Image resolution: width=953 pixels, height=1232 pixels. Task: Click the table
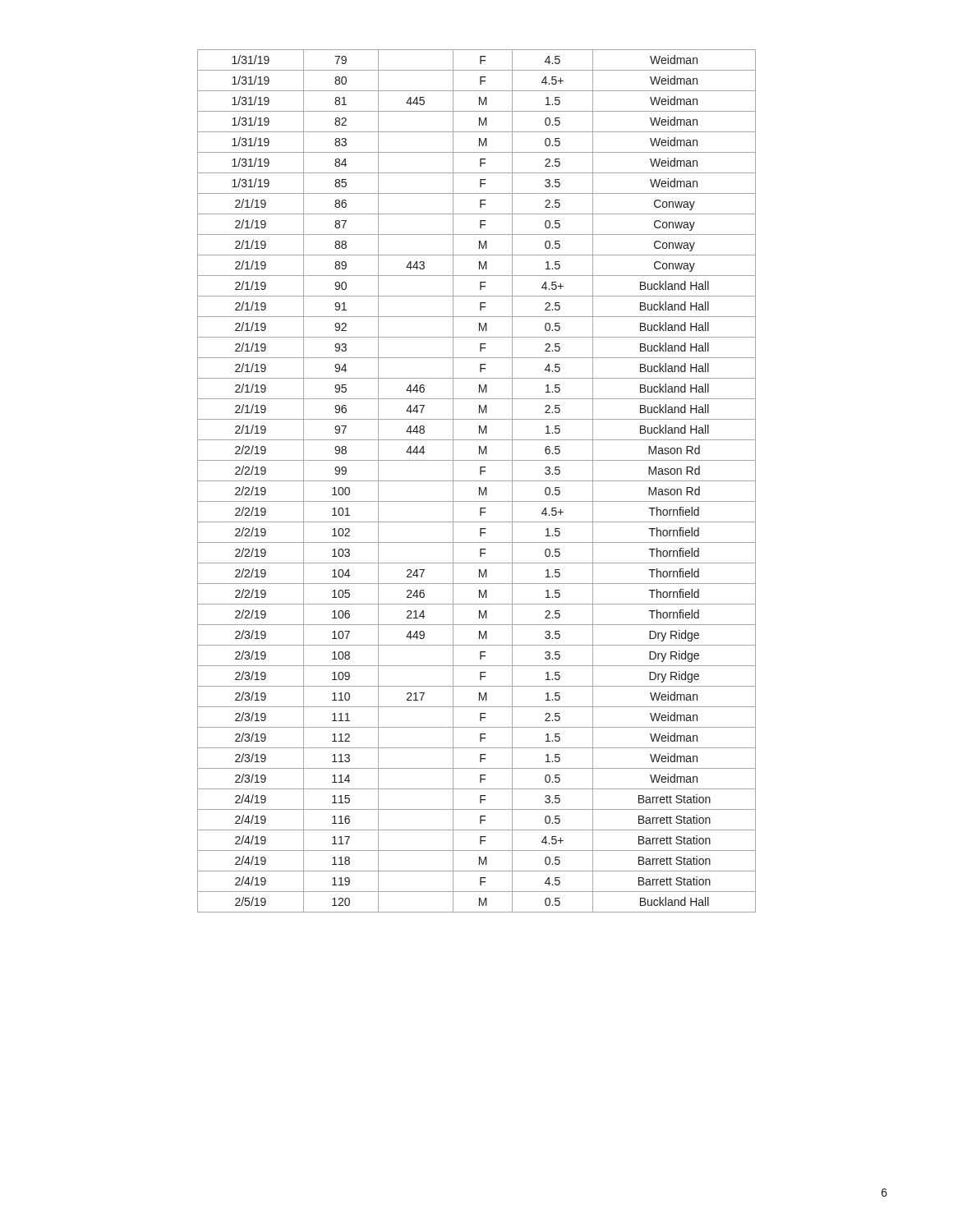(x=476, y=481)
